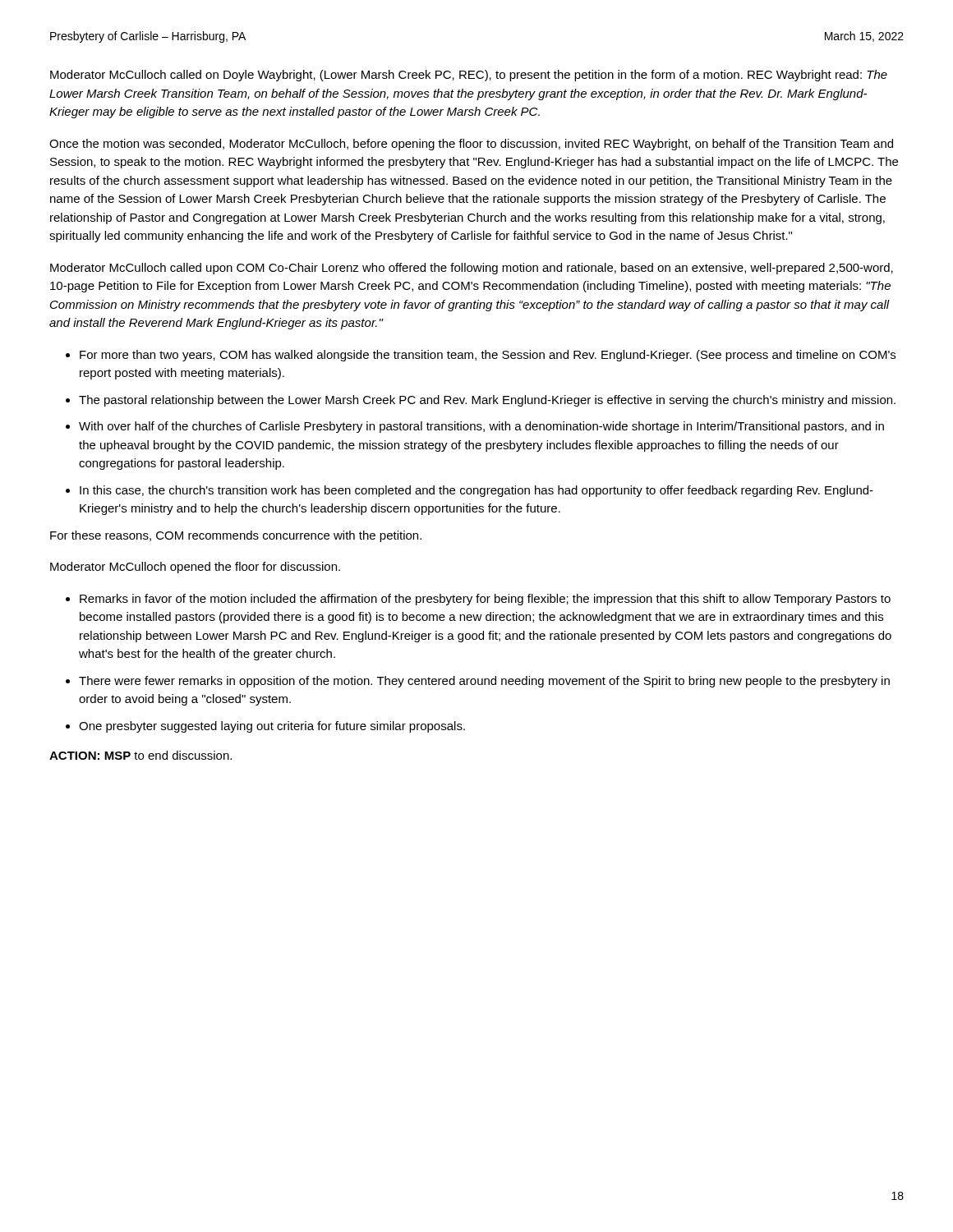Find the block on this page that starts "Moderator McCulloch called upon"
This screenshot has width=953, height=1232.
[x=476, y=295]
